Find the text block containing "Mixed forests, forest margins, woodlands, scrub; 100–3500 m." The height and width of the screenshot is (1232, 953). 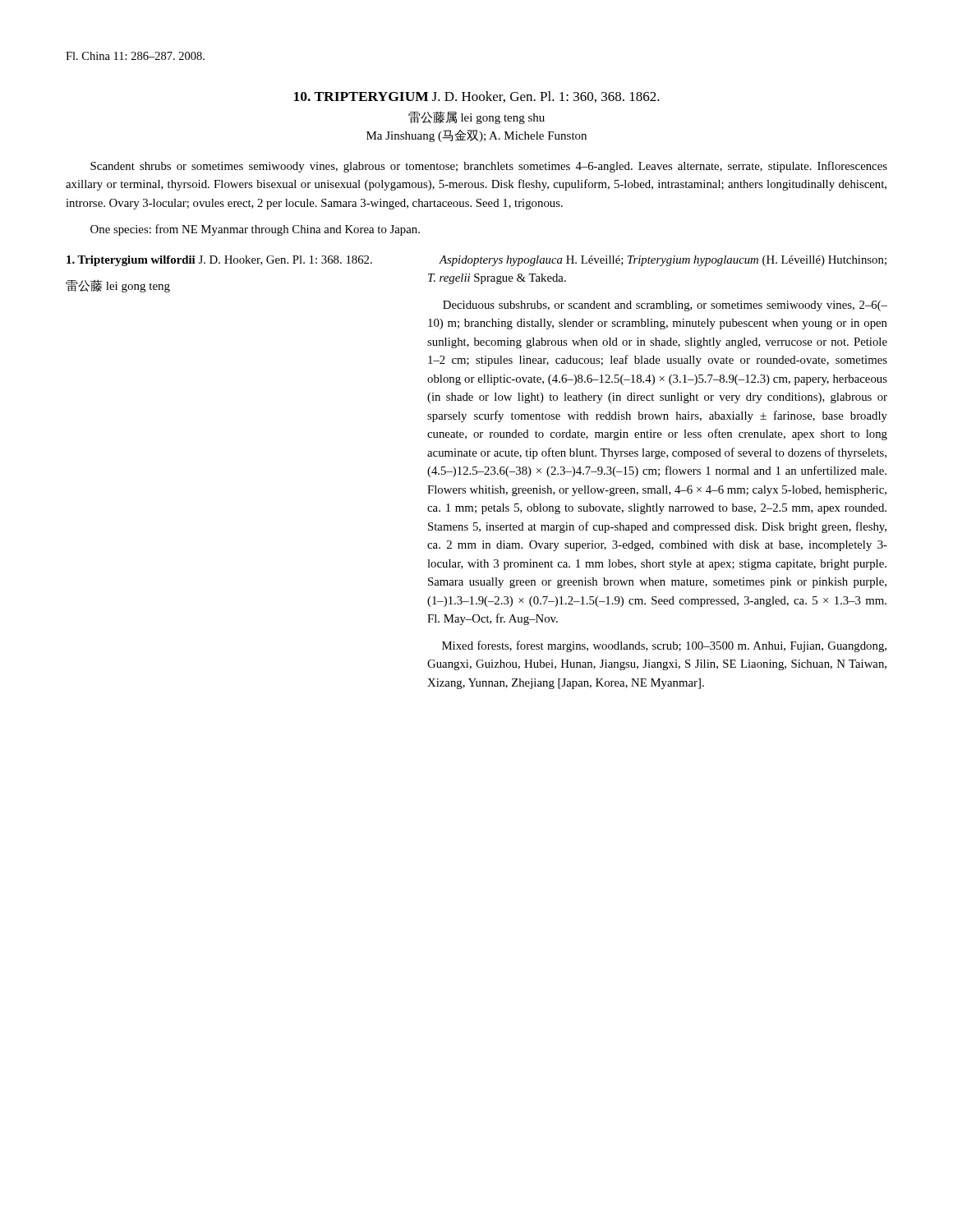657,664
